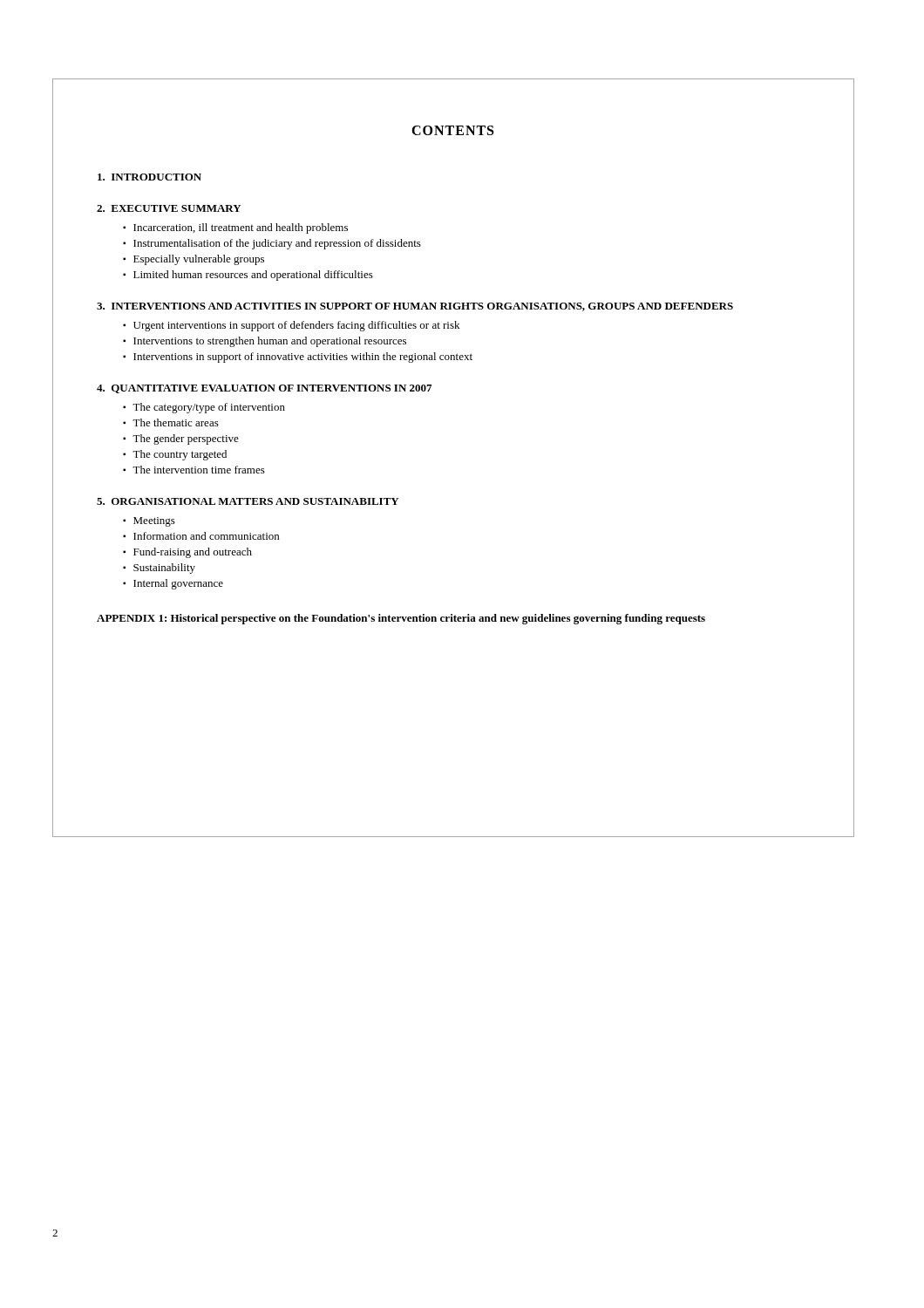Find the passage starting "Incarceration, ill treatment"
Viewport: 924px width, 1308px height.
click(241, 227)
